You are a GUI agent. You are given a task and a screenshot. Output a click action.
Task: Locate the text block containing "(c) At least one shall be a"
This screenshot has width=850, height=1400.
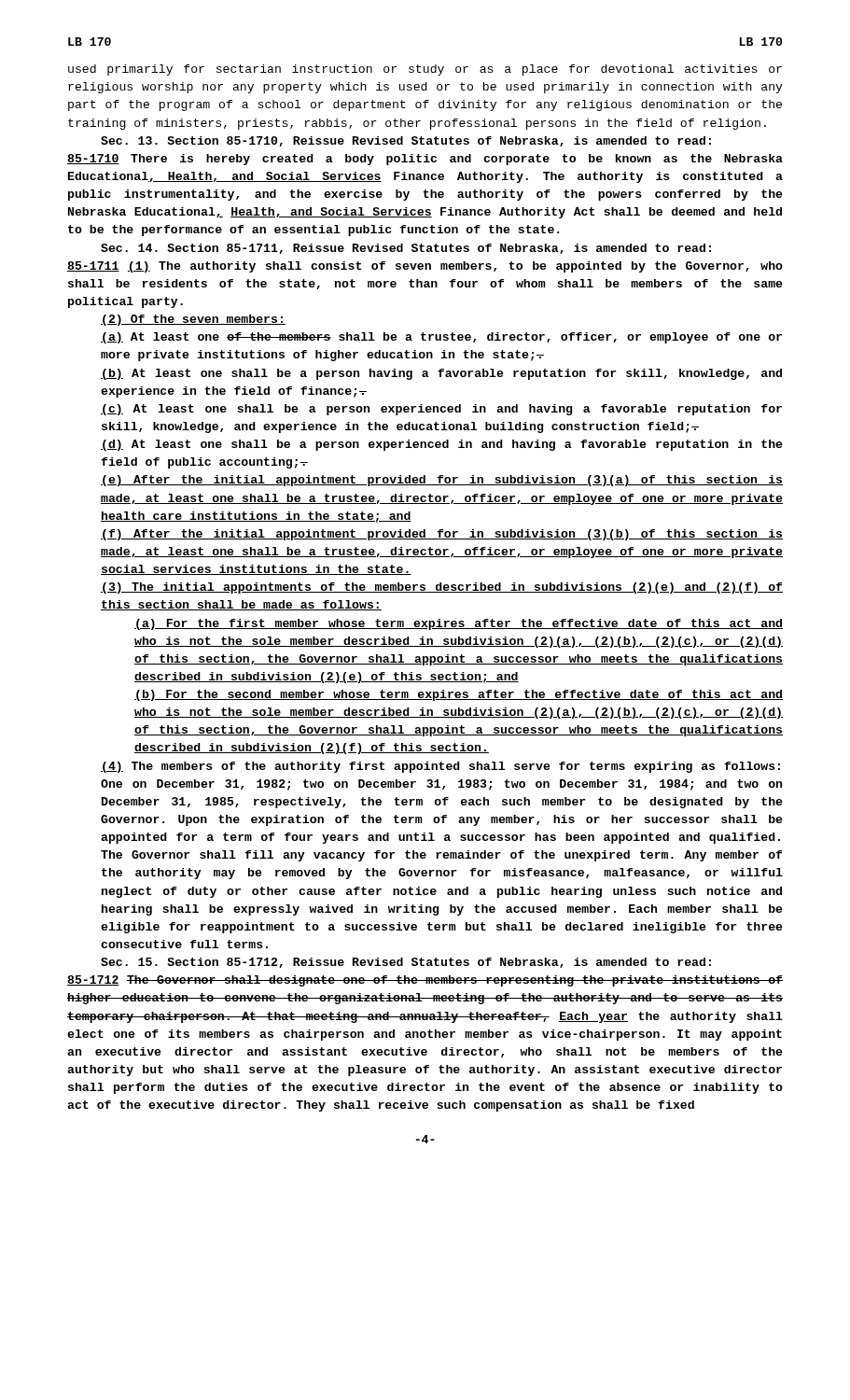[x=442, y=418]
